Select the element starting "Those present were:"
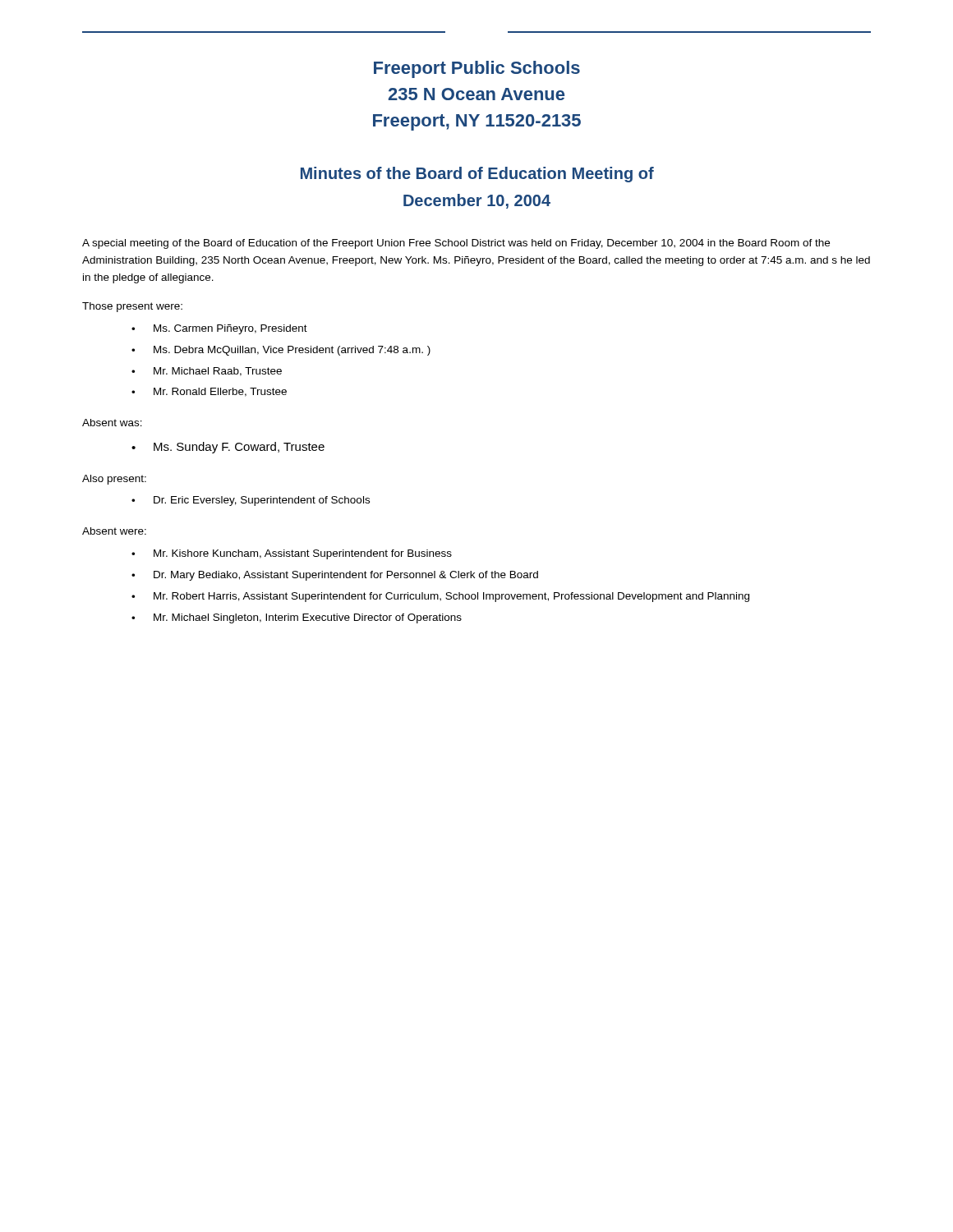The width and height of the screenshot is (953, 1232). pyautogui.click(x=133, y=306)
